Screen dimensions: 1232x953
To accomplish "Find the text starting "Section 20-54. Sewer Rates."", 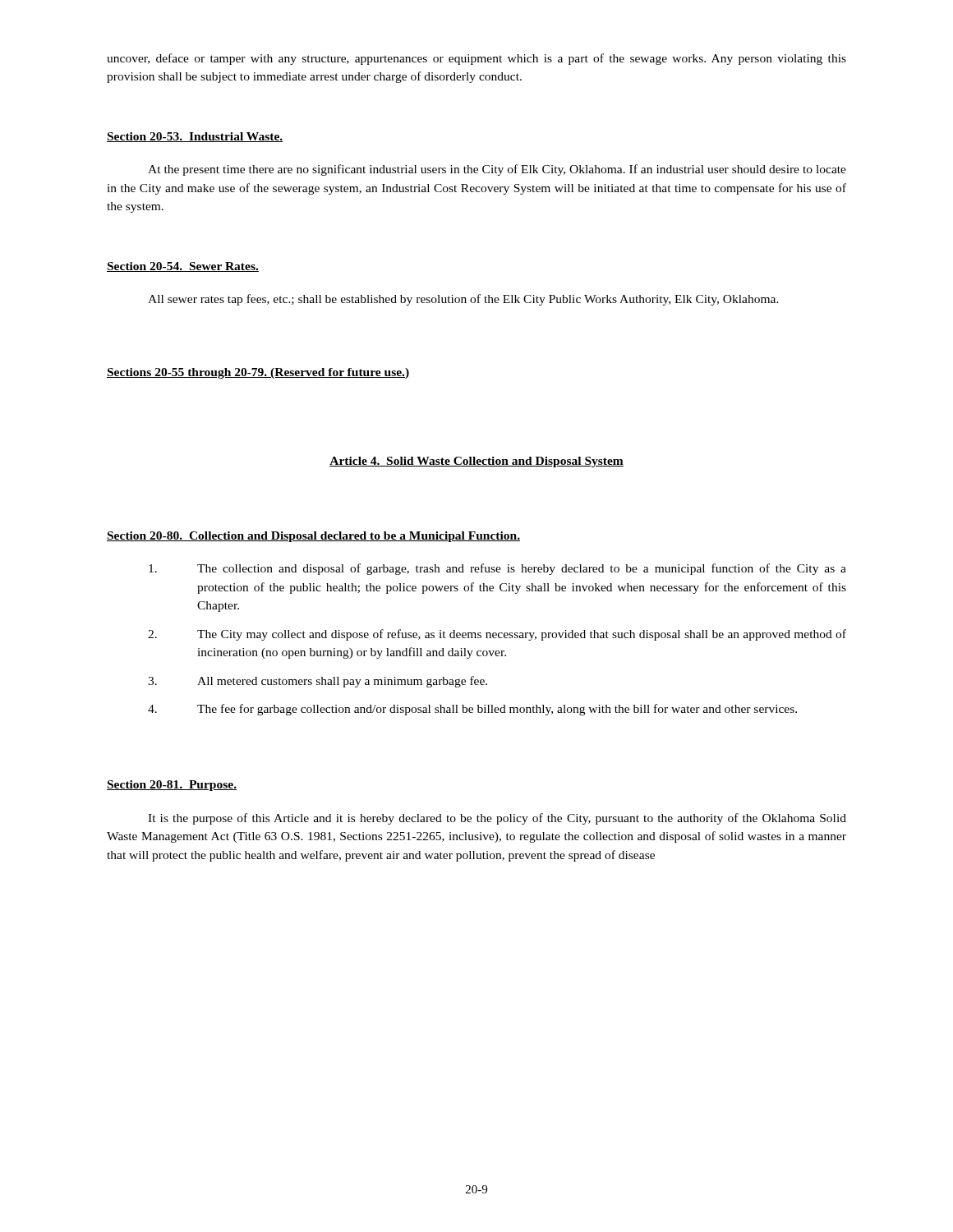I will (183, 266).
